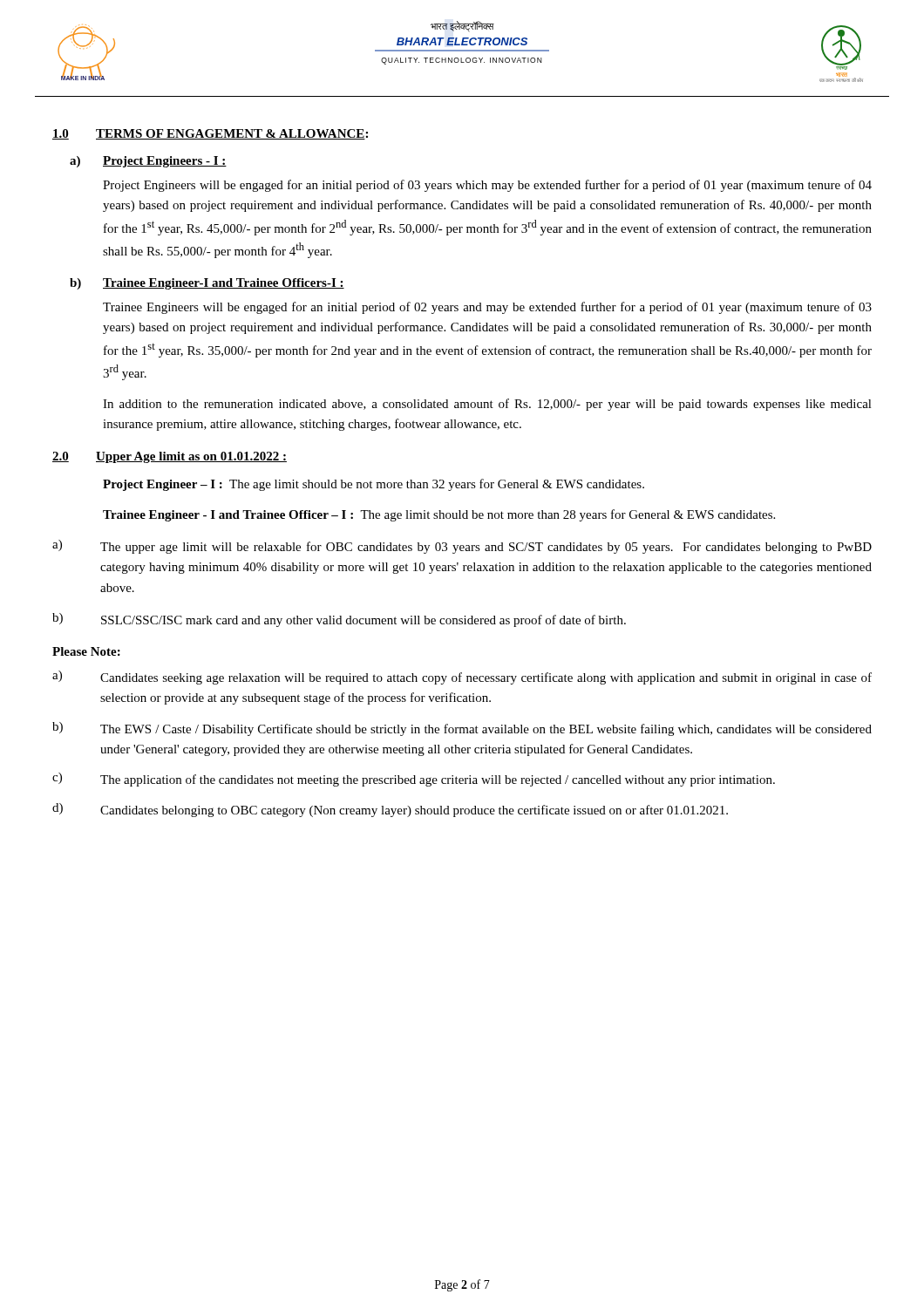Point to the text block starting "Project Engineer – I : The"
The height and width of the screenshot is (1308, 924).
point(487,484)
